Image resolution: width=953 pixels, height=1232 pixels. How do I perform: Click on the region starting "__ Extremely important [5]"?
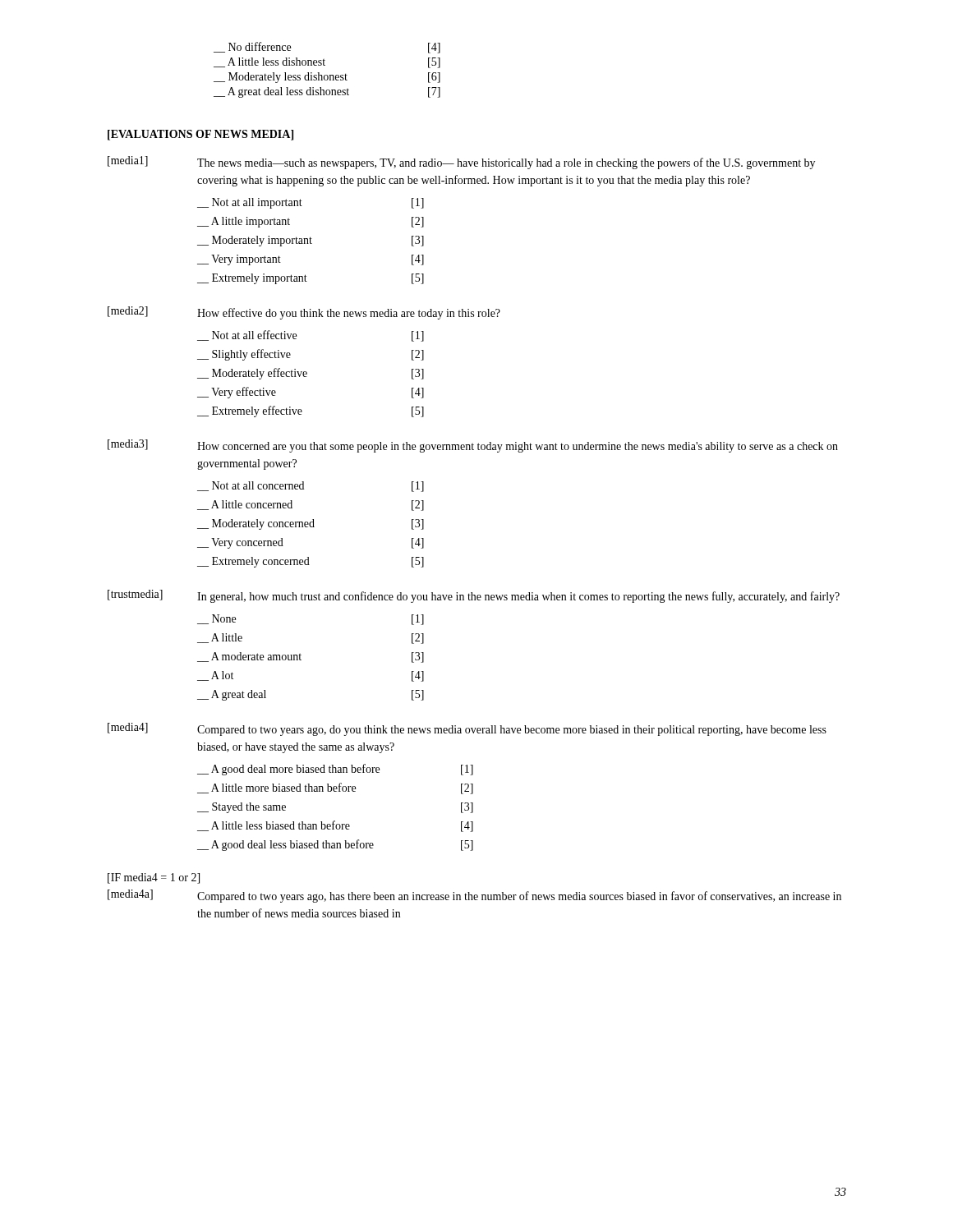click(x=311, y=278)
